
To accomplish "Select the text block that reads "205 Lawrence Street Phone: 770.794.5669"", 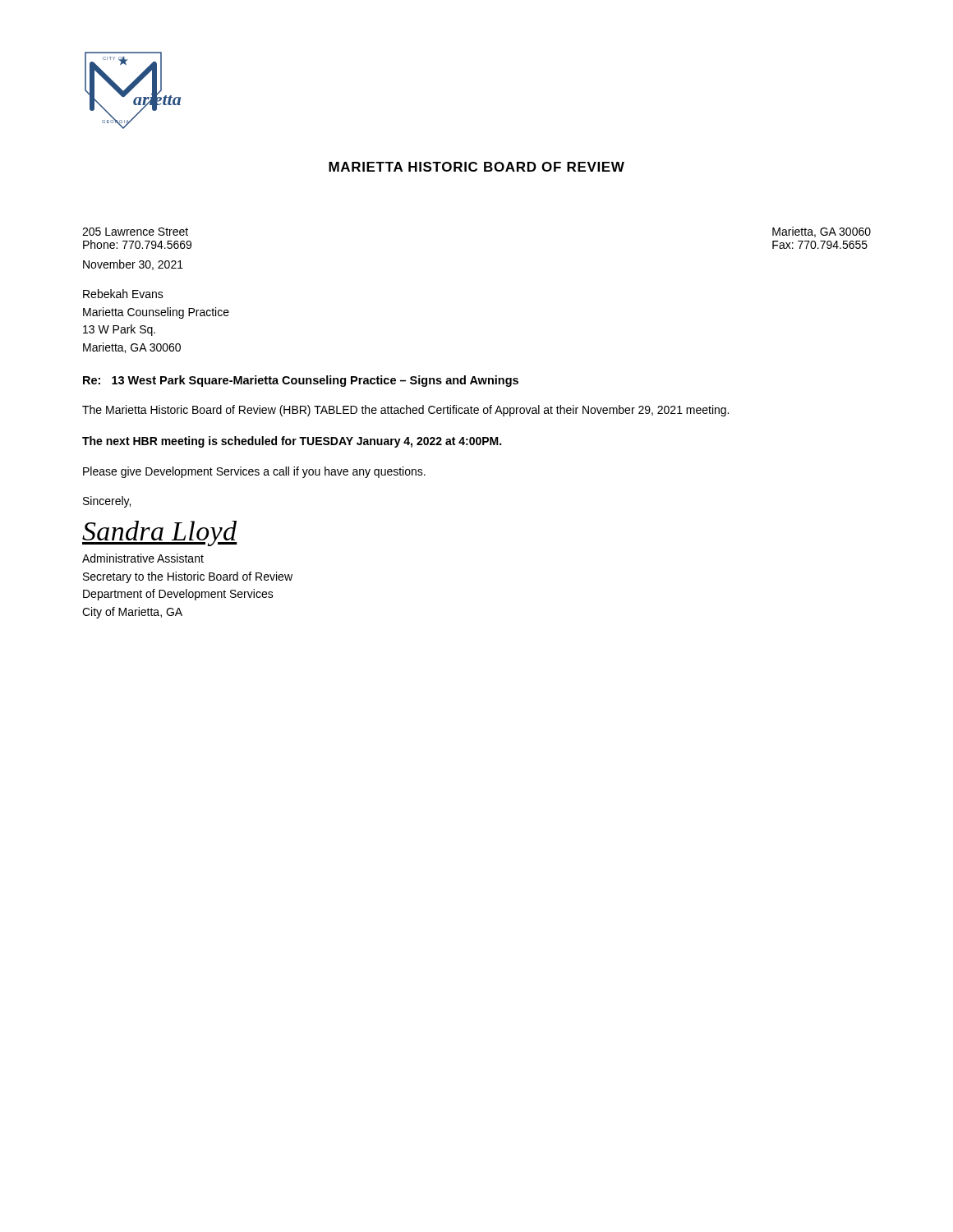I will point(131,232).
